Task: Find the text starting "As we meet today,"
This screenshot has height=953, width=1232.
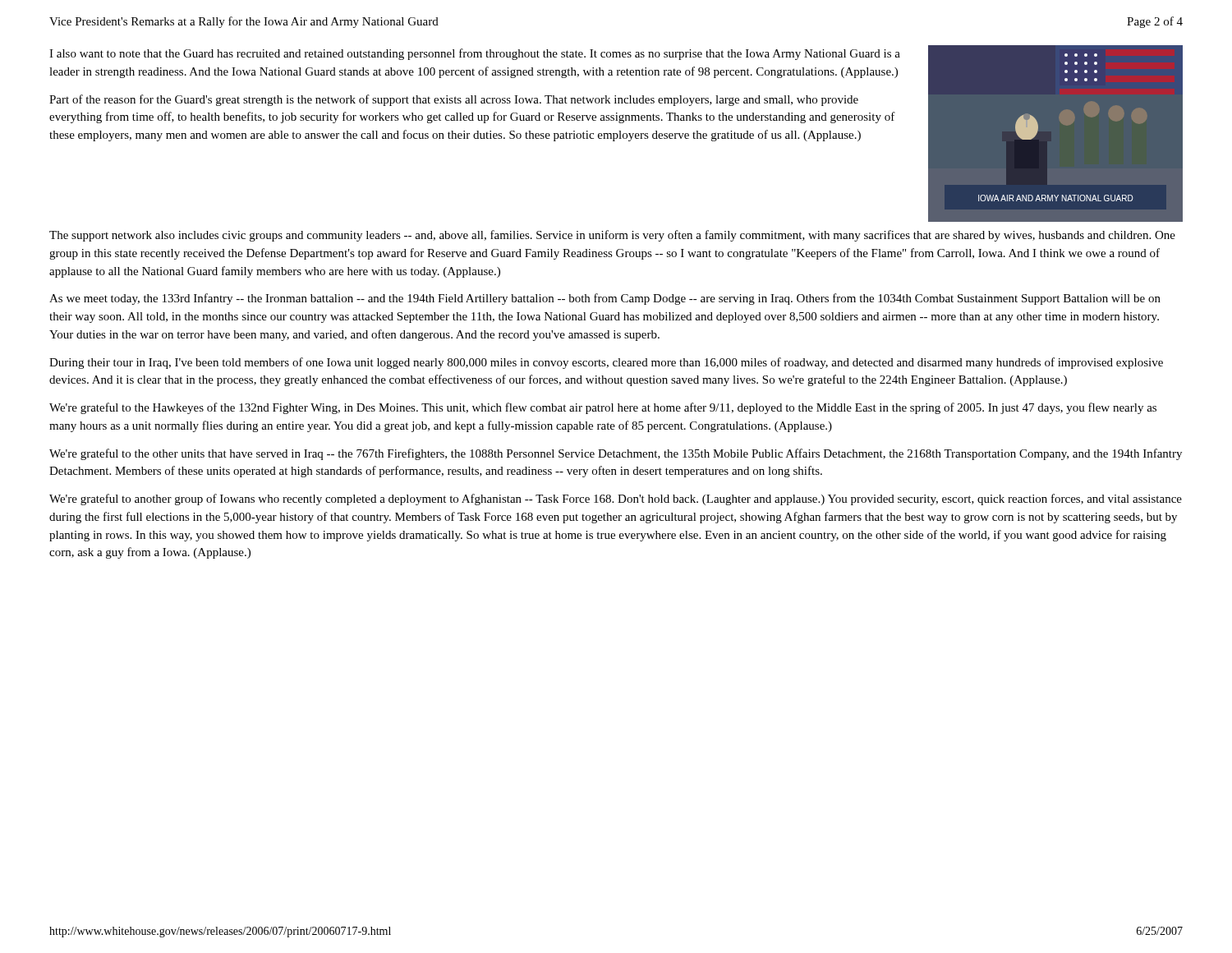Action: click(x=605, y=316)
